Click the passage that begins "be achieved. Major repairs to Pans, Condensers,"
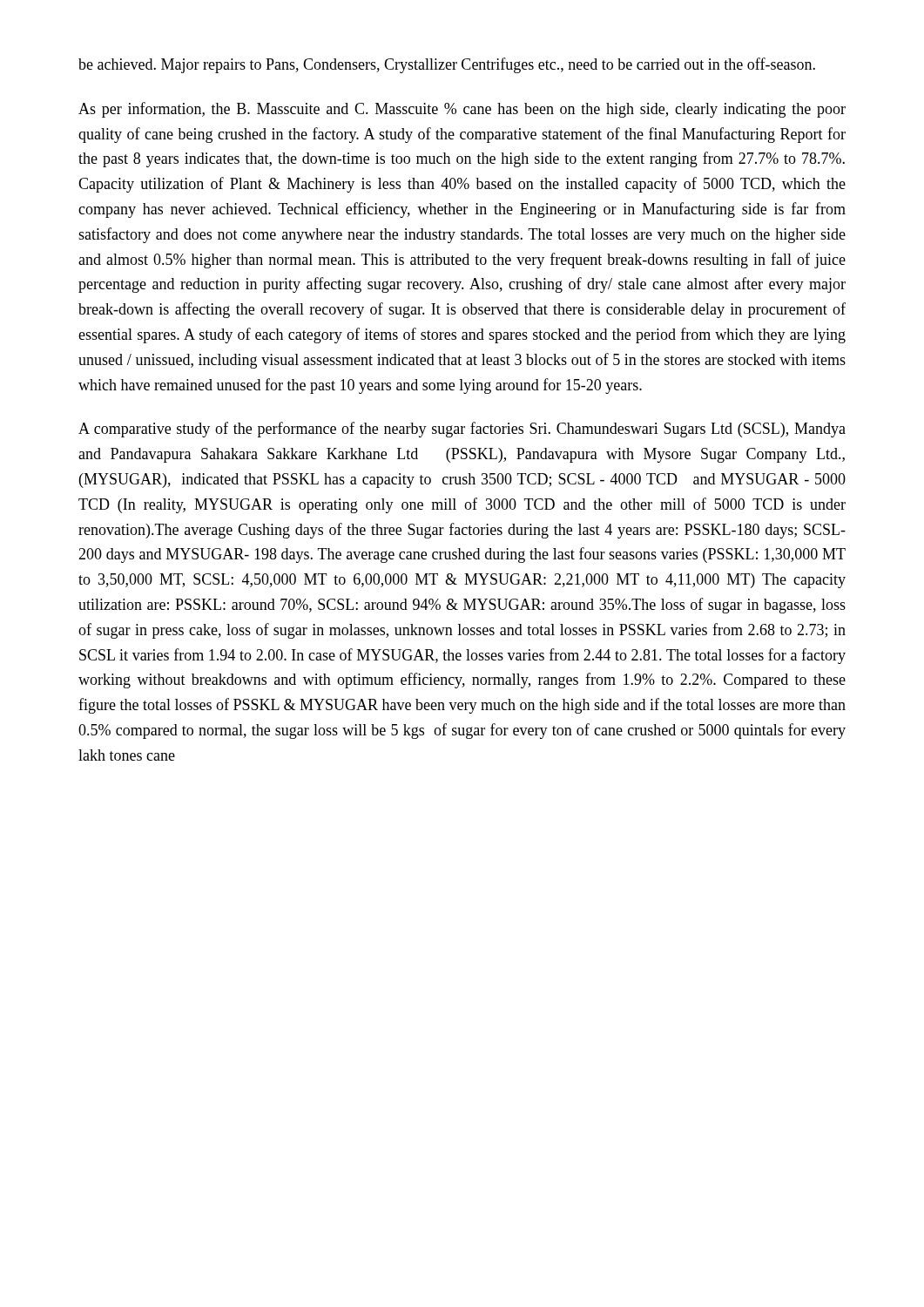 click(447, 65)
